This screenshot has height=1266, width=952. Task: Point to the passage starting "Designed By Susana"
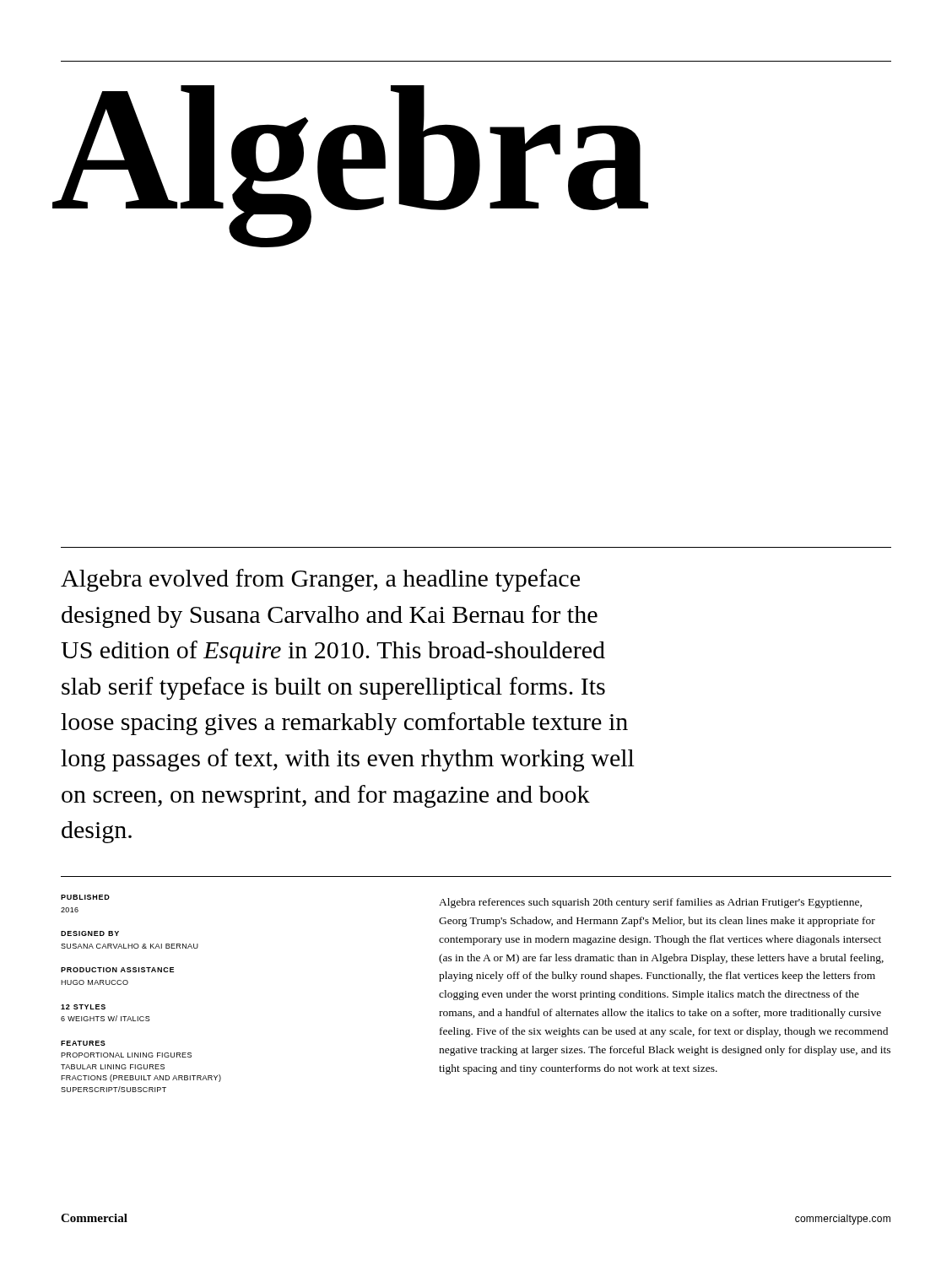(x=183, y=941)
